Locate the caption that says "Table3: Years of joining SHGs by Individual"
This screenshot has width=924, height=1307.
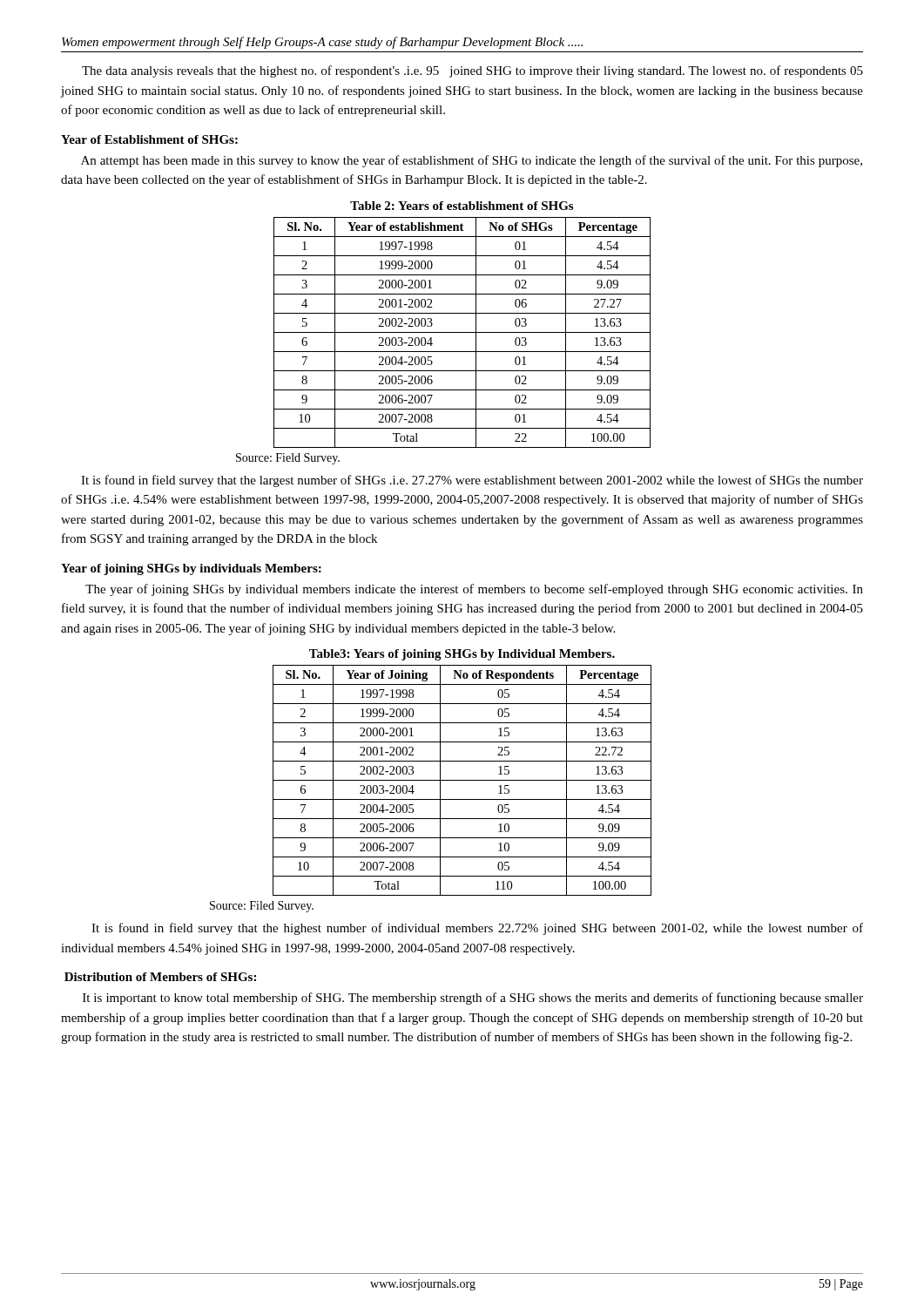[x=462, y=654]
